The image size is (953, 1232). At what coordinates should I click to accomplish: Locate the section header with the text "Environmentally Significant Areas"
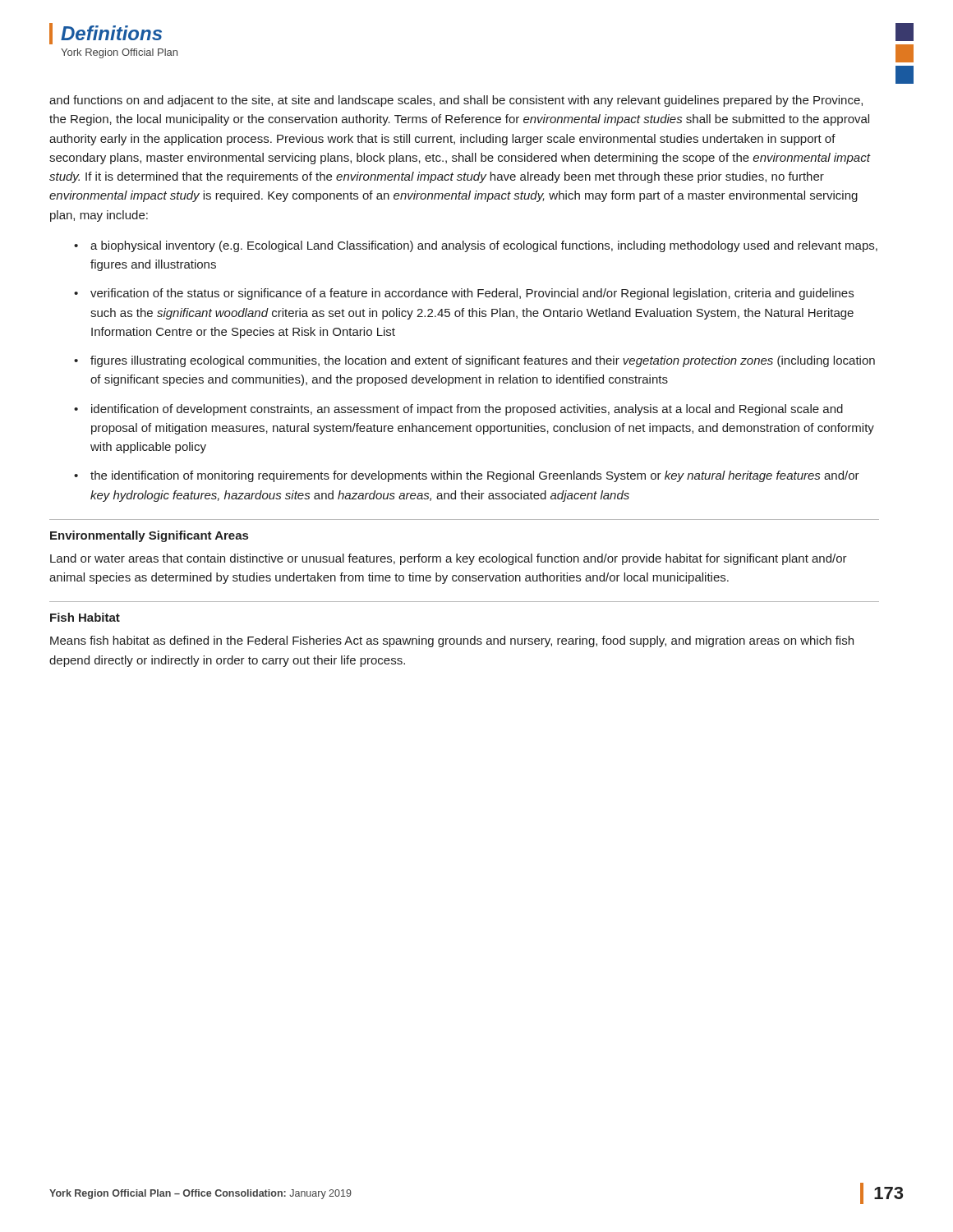click(149, 535)
